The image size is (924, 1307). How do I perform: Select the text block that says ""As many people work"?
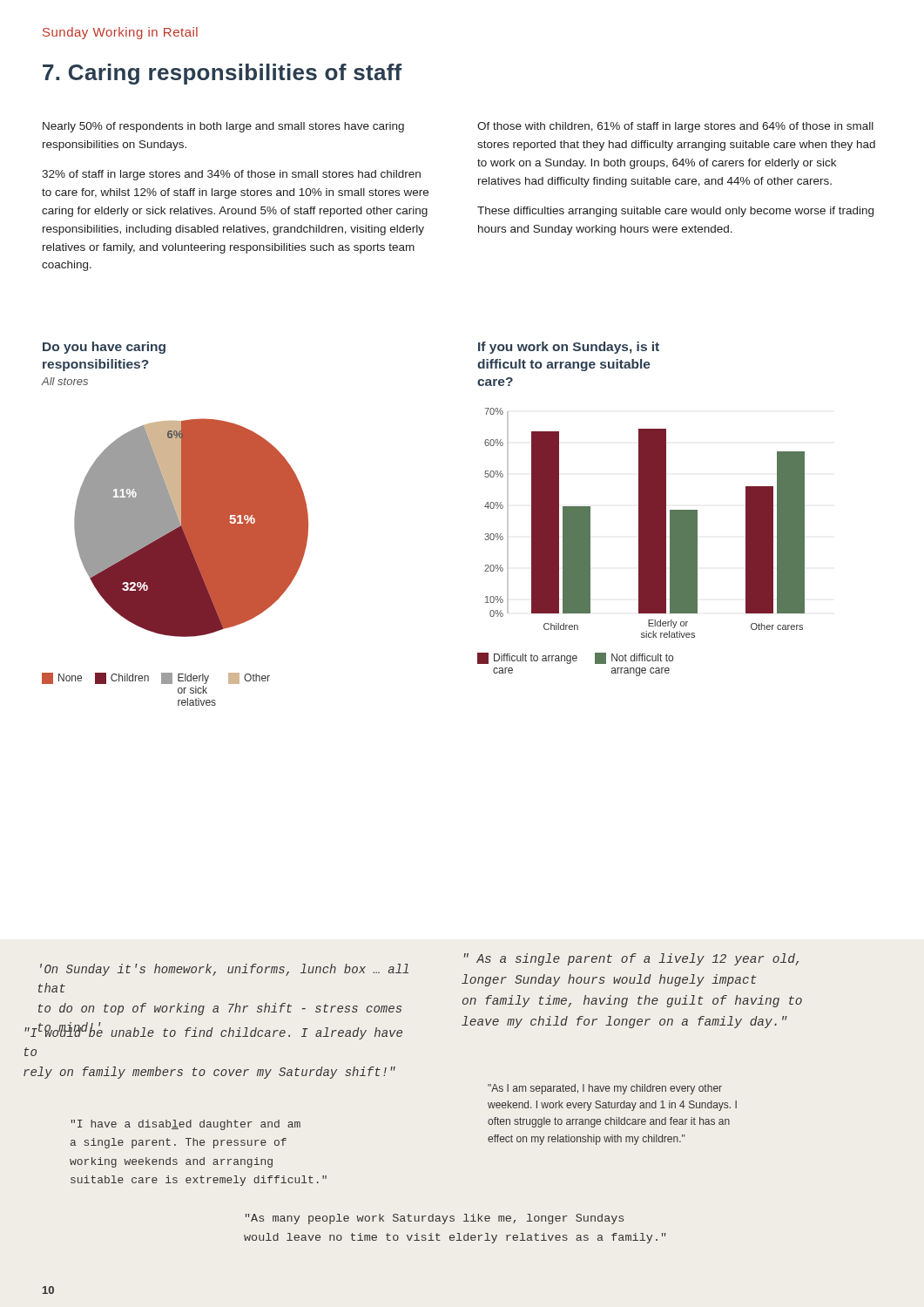tap(455, 1228)
